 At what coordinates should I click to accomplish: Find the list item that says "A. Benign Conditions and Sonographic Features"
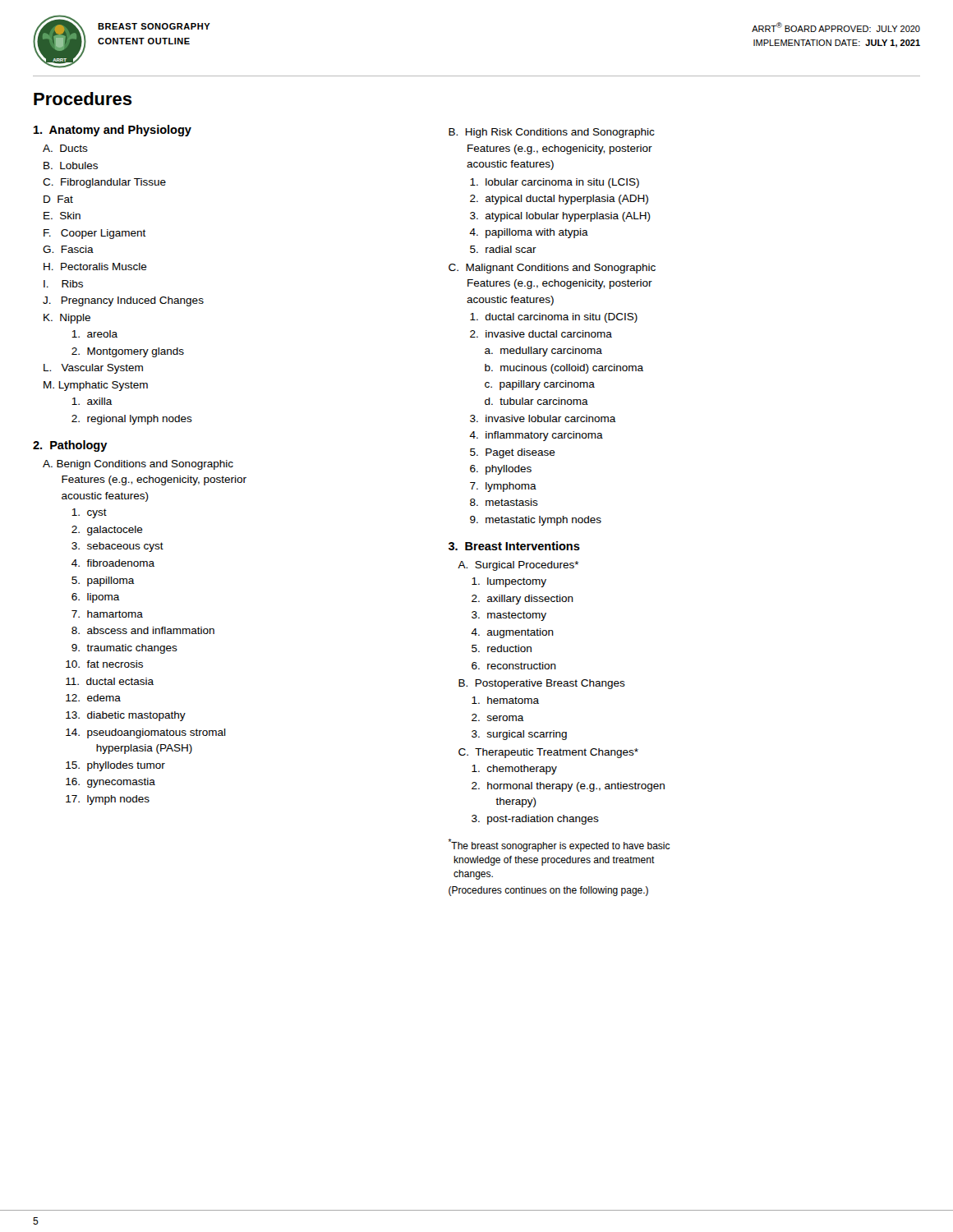pyautogui.click(x=145, y=479)
